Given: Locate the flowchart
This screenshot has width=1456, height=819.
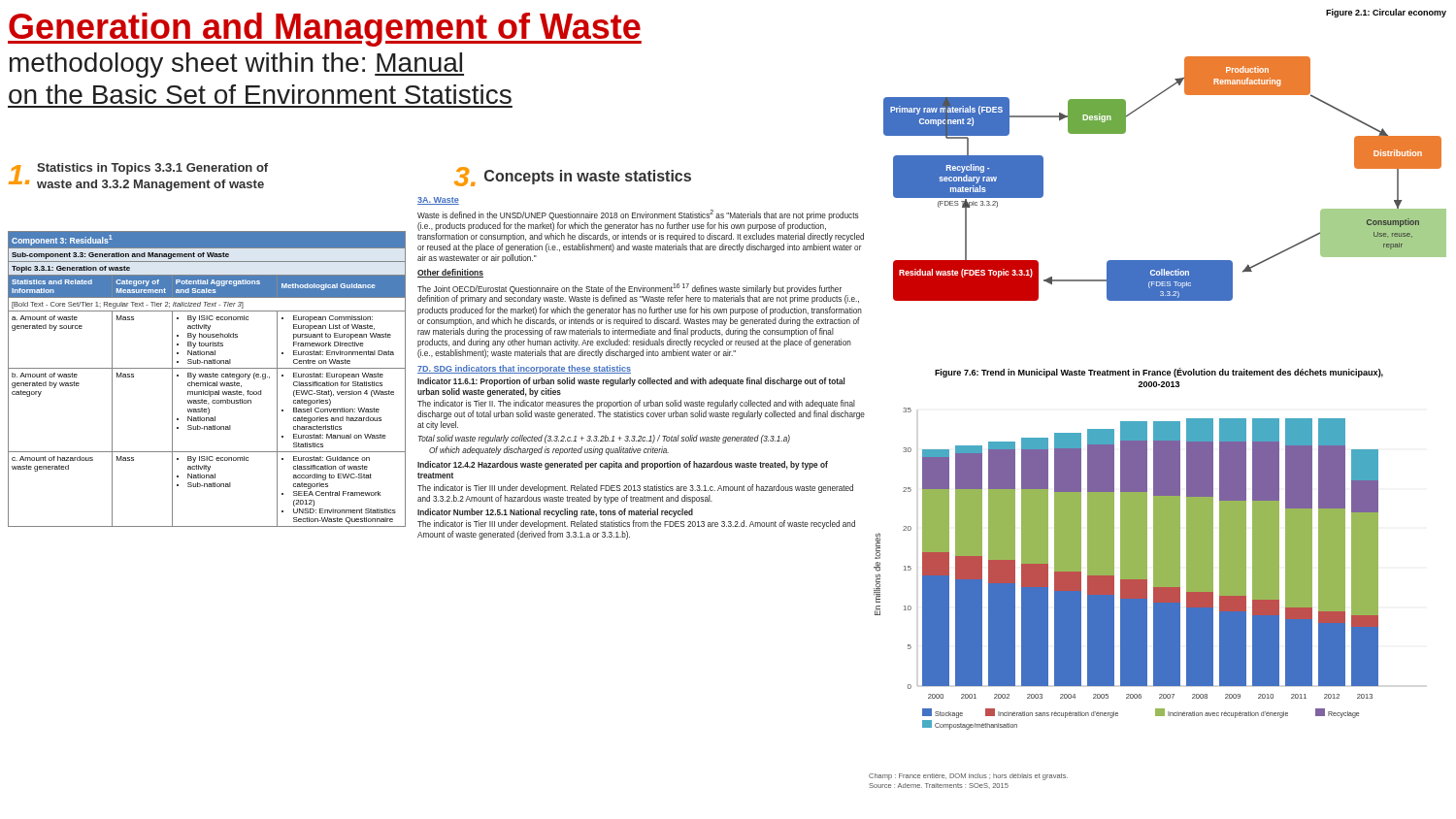Looking at the screenshot, I should coord(1160,184).
